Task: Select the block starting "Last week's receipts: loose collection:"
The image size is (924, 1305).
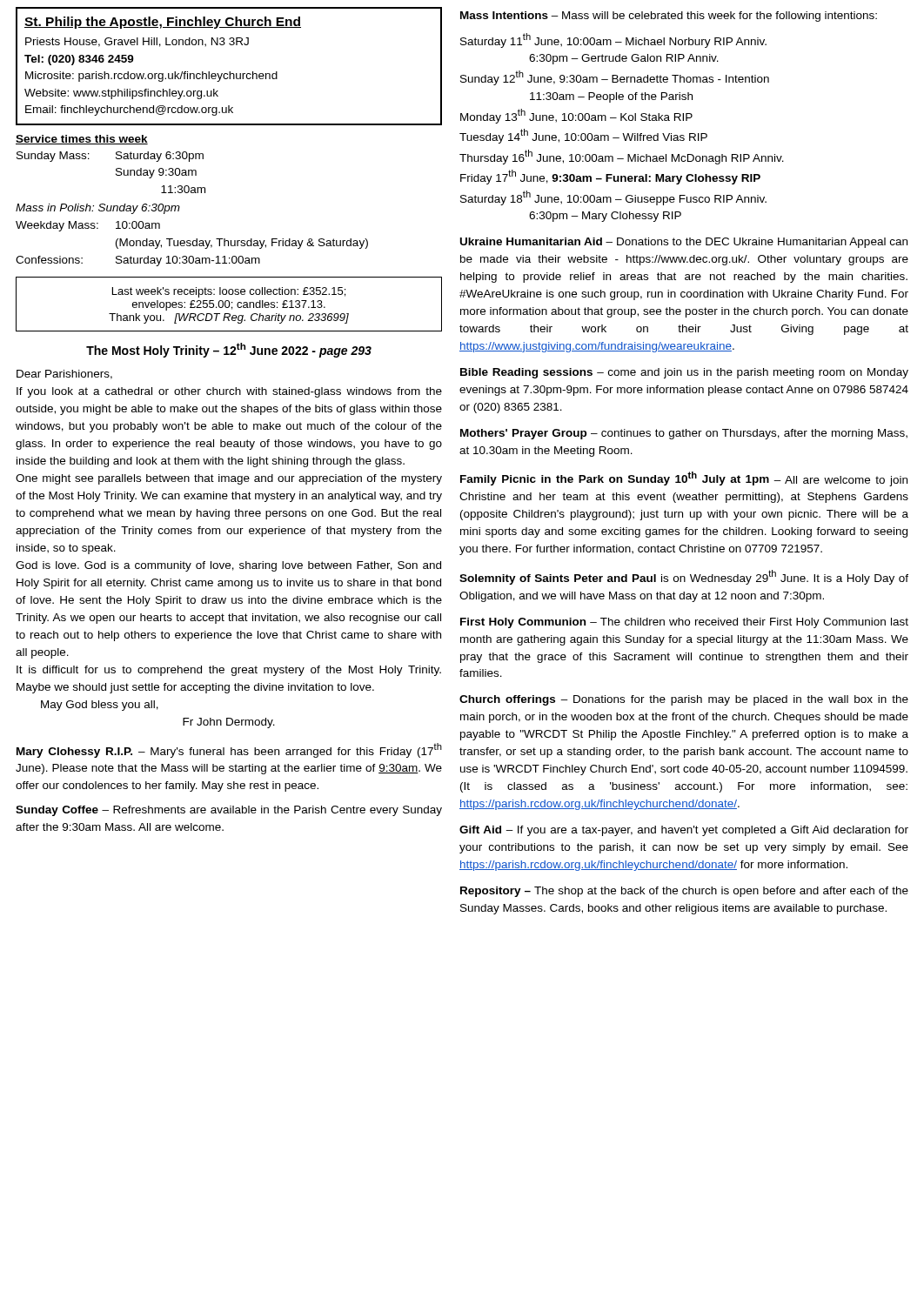Action: [x=229, y=304]
